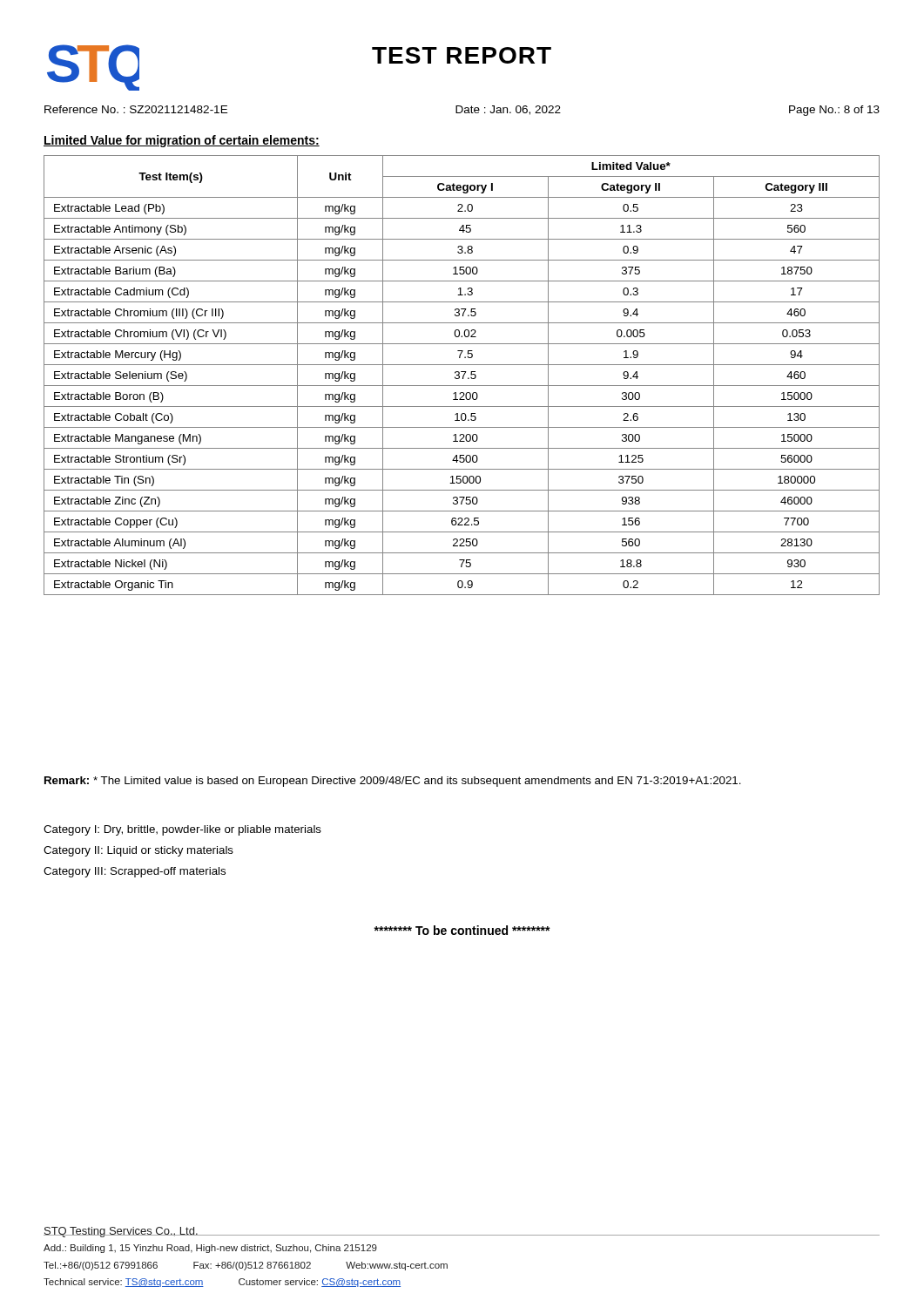Viewport: 924px width, 1307px height.
Task: Click on the block starting "Limited Value for migration of"
Action: [181, 140]
